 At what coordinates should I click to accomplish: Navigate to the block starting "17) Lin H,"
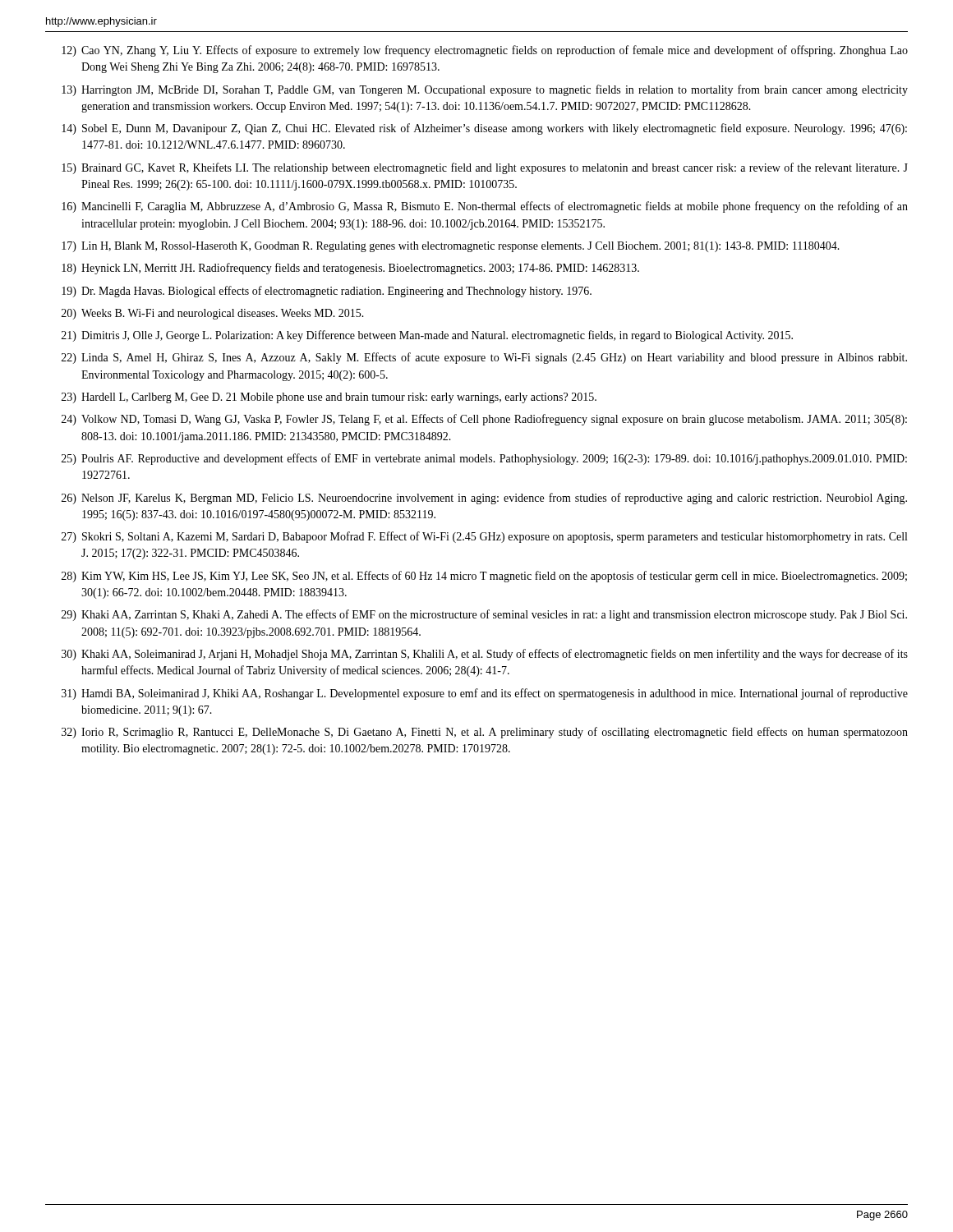(476, 246)
